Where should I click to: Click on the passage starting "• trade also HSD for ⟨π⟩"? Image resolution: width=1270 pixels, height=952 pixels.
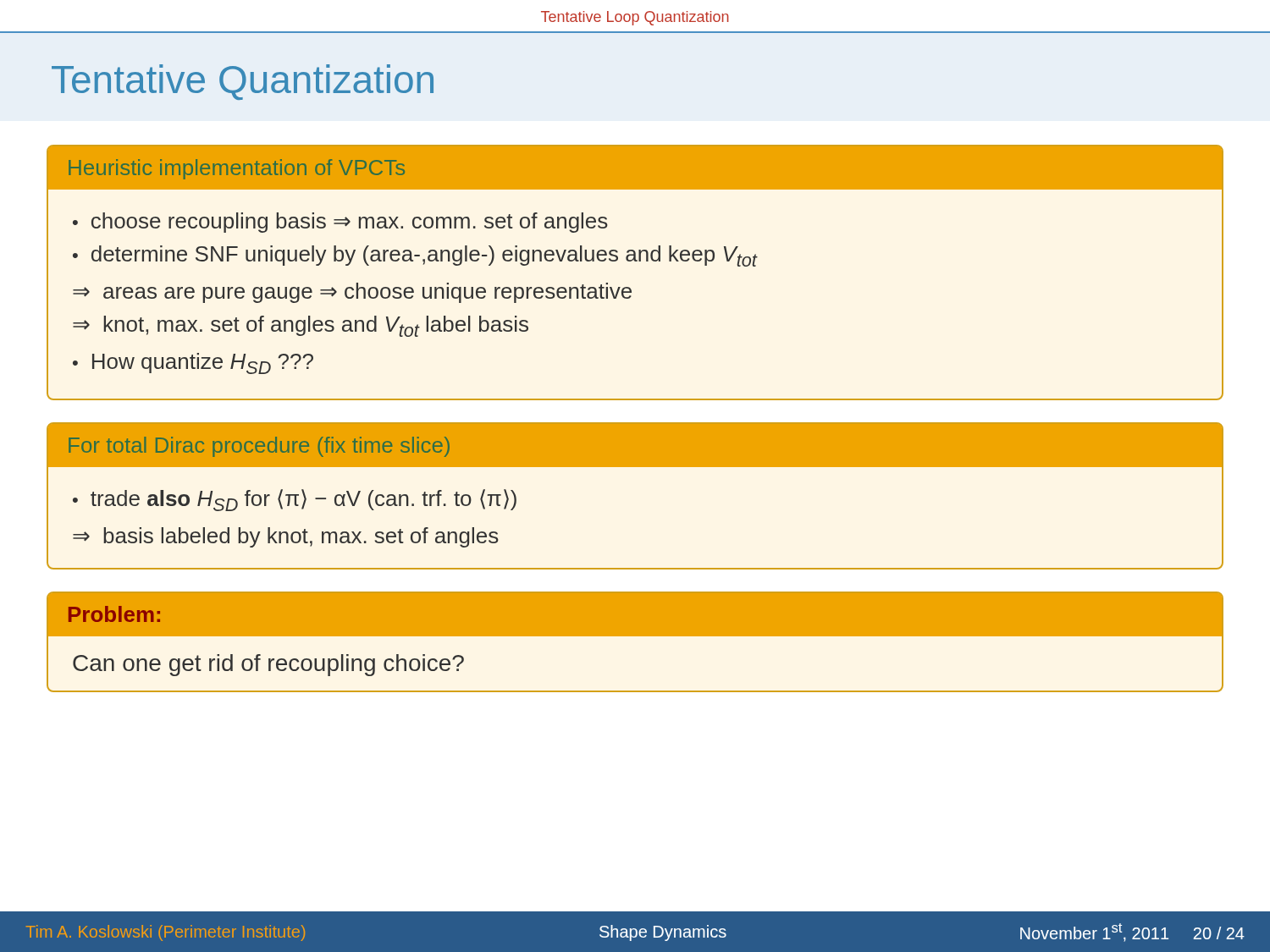coord(295,501)
